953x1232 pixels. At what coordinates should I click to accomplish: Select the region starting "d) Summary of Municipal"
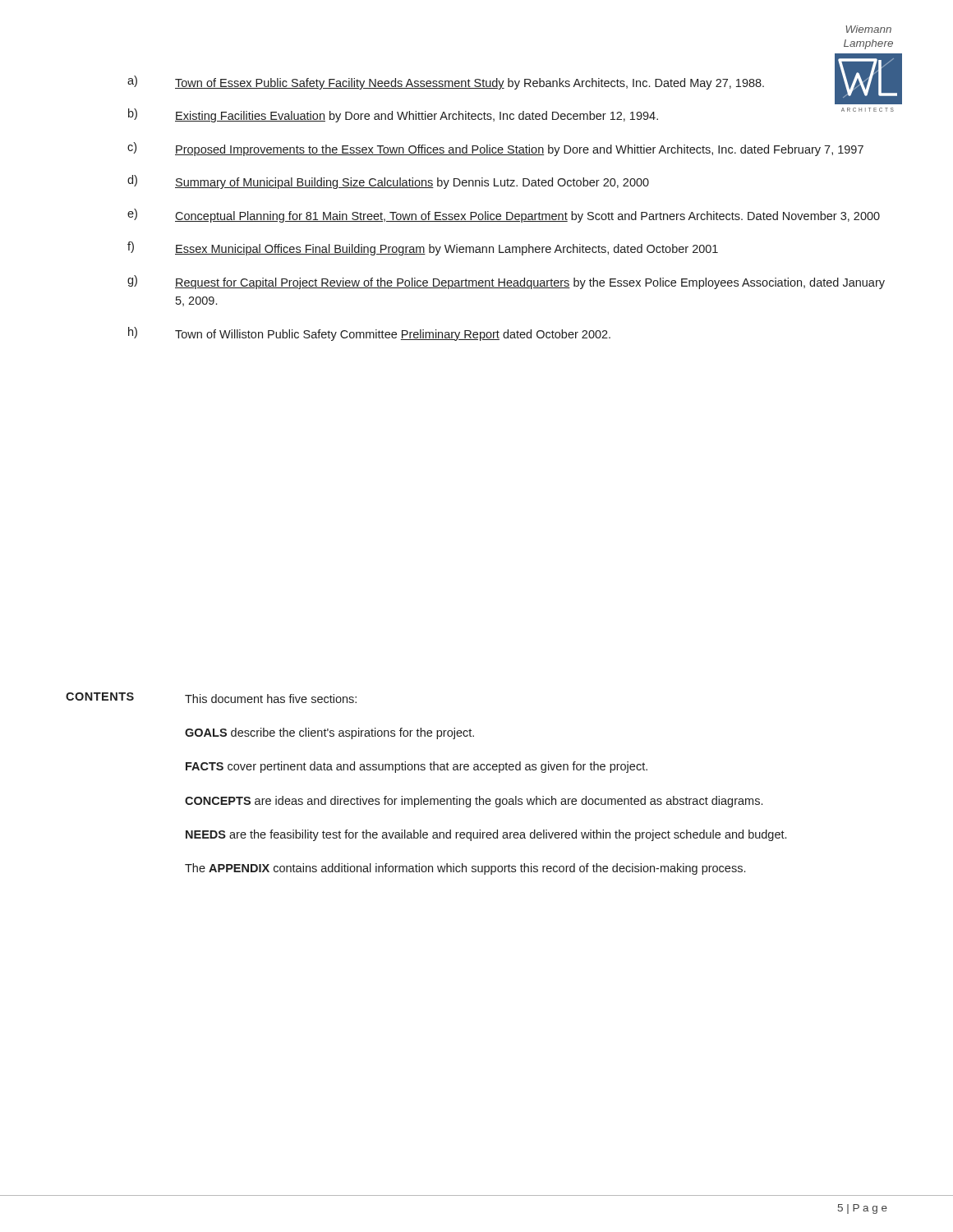tap(507, 183)
